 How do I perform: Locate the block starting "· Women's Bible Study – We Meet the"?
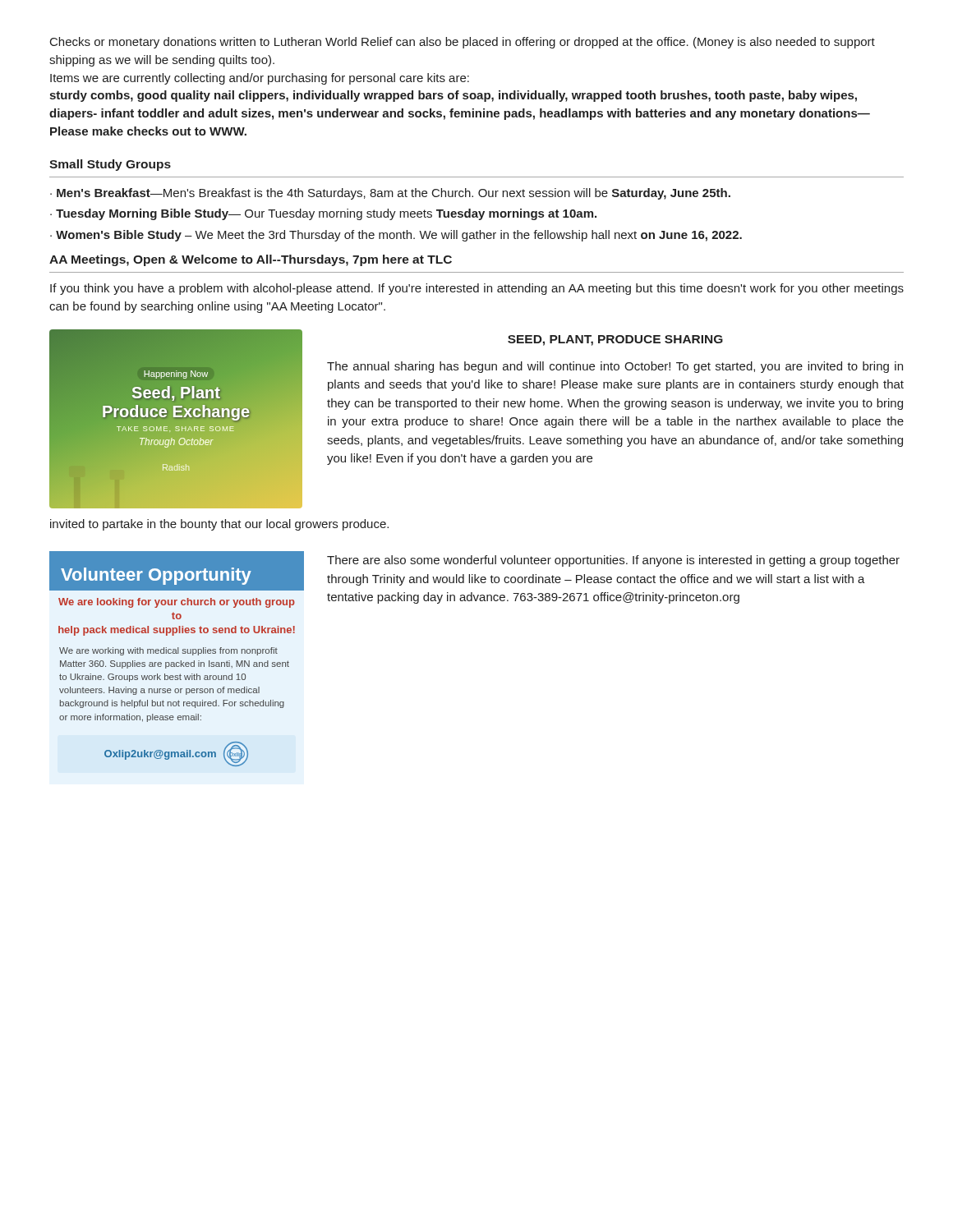(x=396, y=235)
